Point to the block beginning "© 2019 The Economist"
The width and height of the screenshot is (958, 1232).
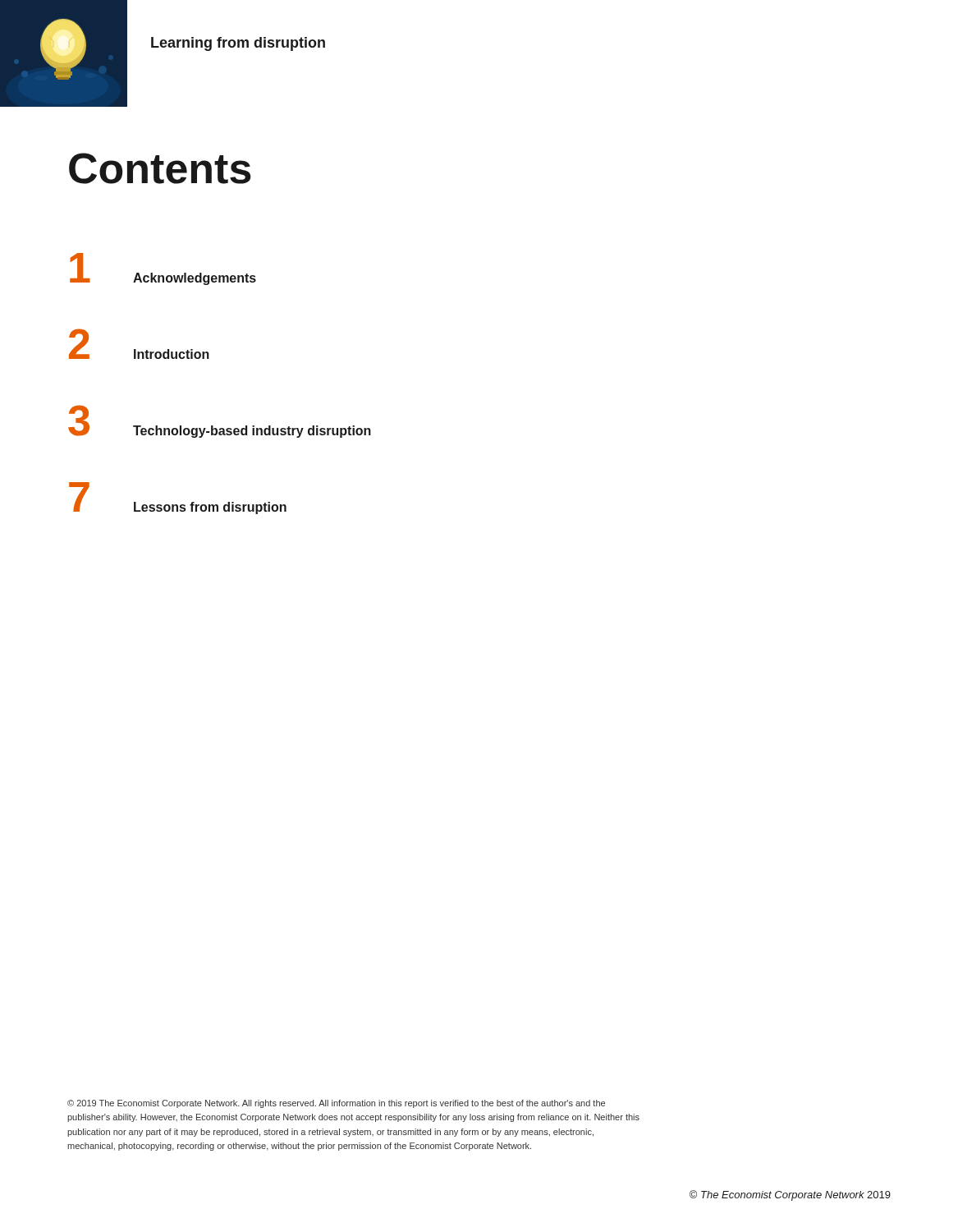(353, 1124)
